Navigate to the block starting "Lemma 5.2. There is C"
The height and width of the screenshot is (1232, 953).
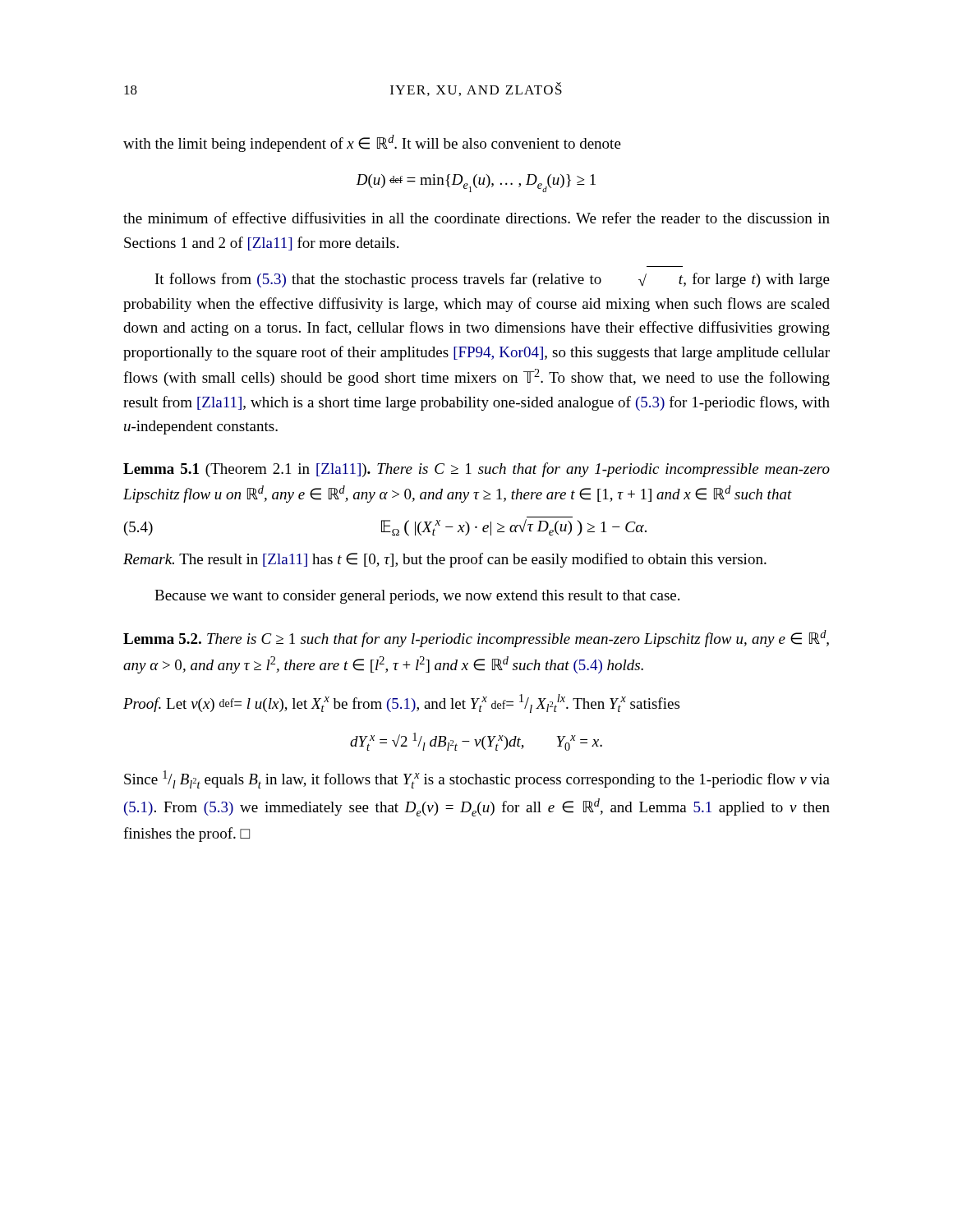[x=476, y=651]
